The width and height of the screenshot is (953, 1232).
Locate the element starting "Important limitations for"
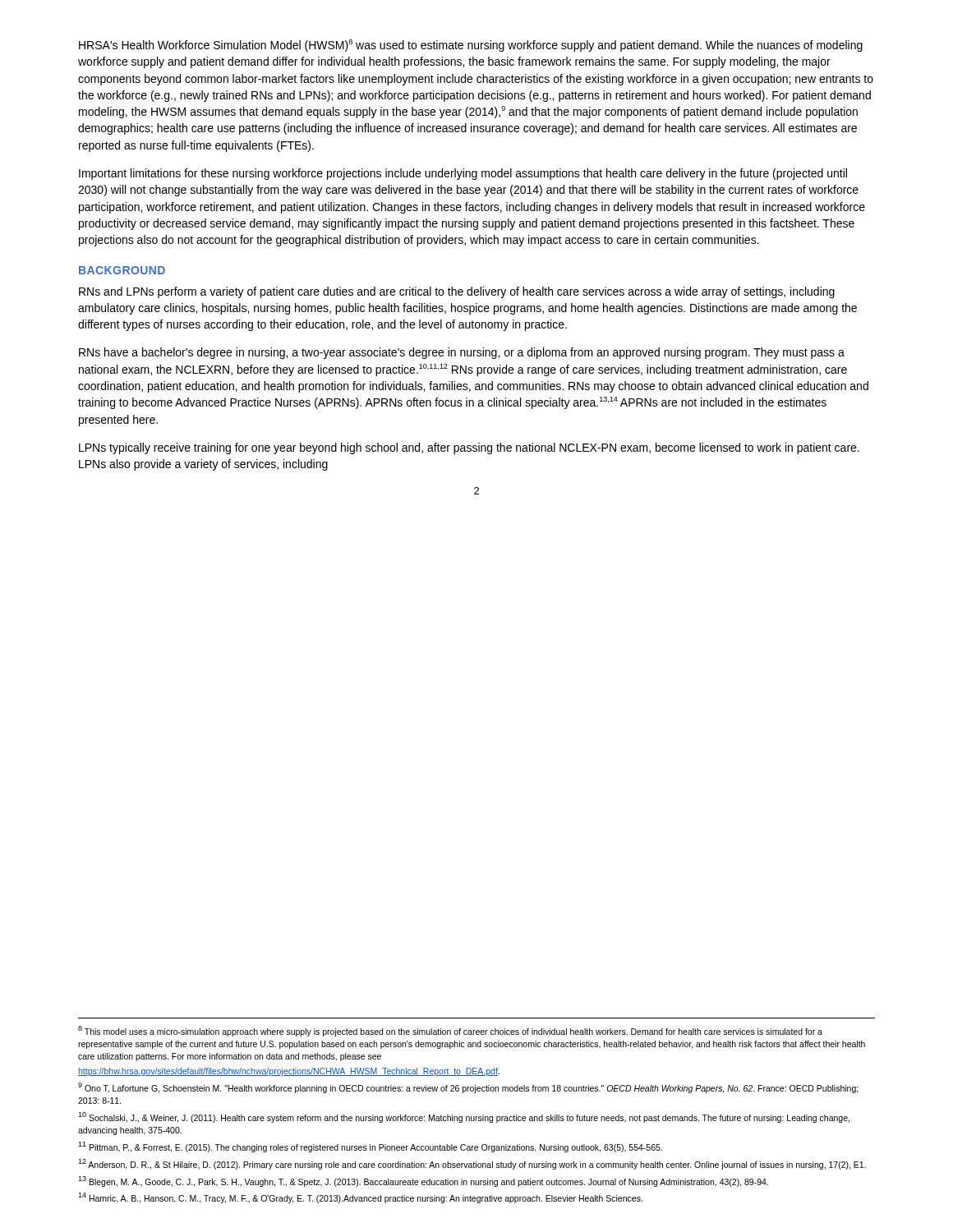pos(476,207)
